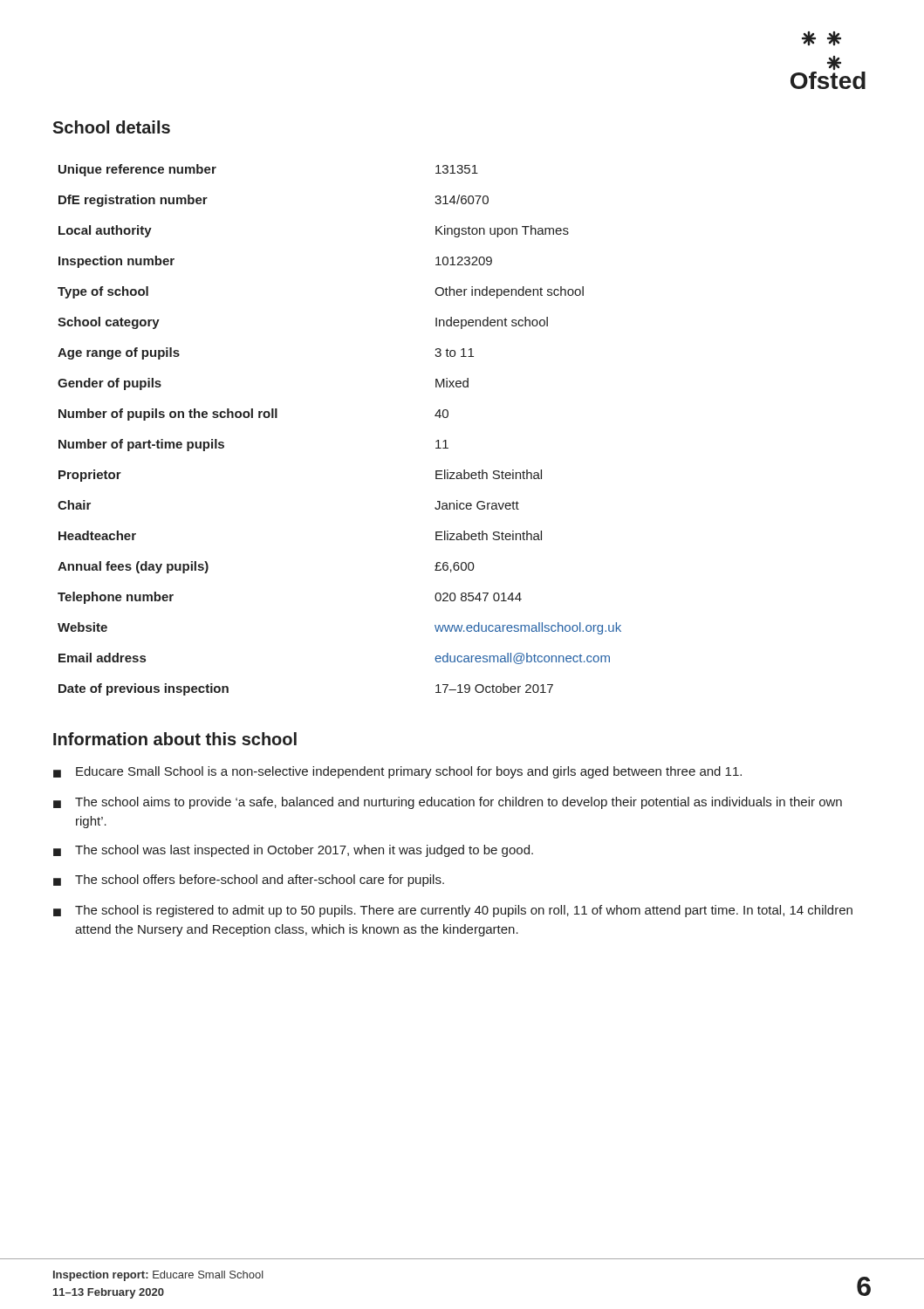Find the table that mentions "DfE registration number"

pyautogui.click(x=462, y=428)
